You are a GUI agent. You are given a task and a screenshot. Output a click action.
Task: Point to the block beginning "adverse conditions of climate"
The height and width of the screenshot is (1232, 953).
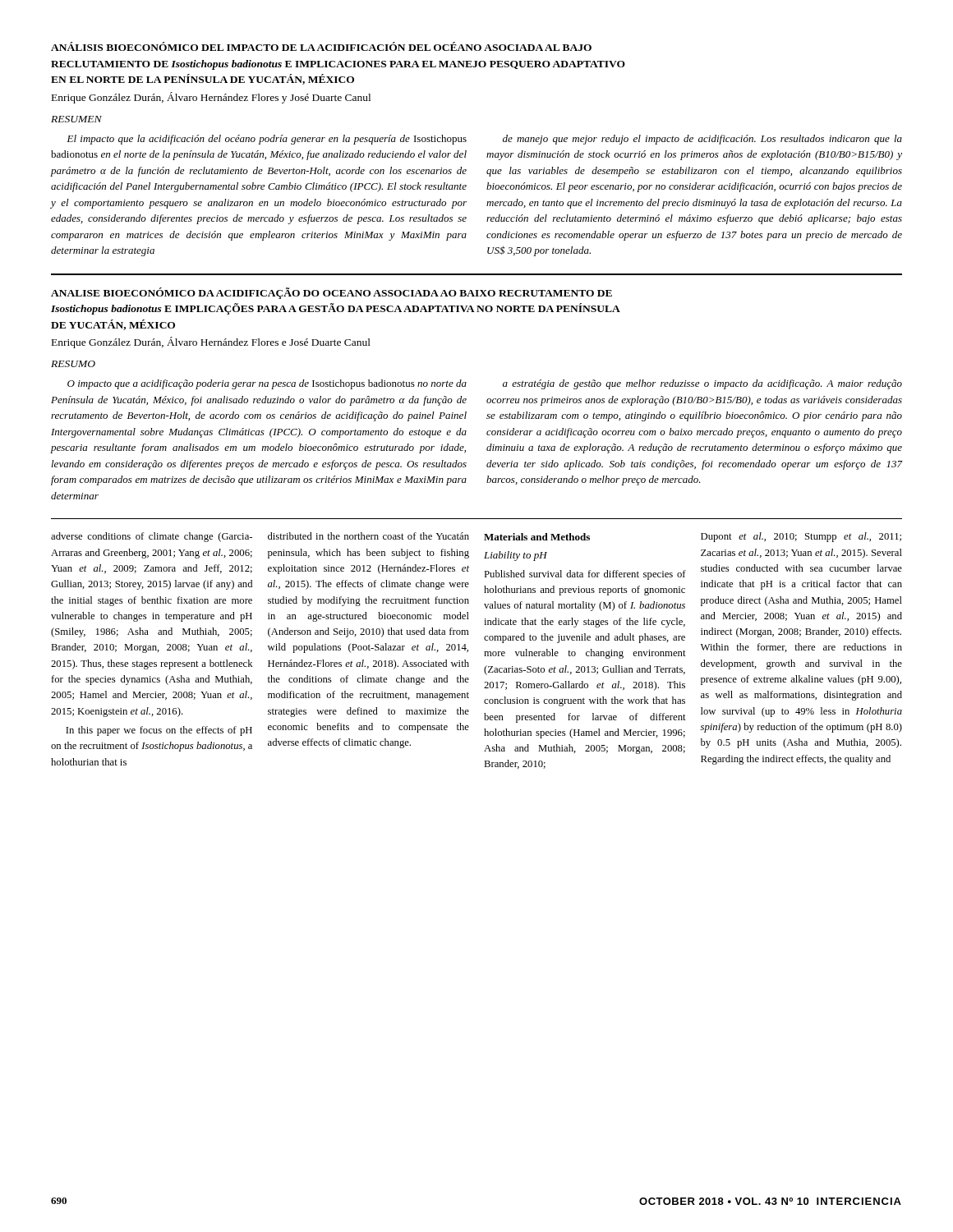pyautogui.click(x=152, y=650)
